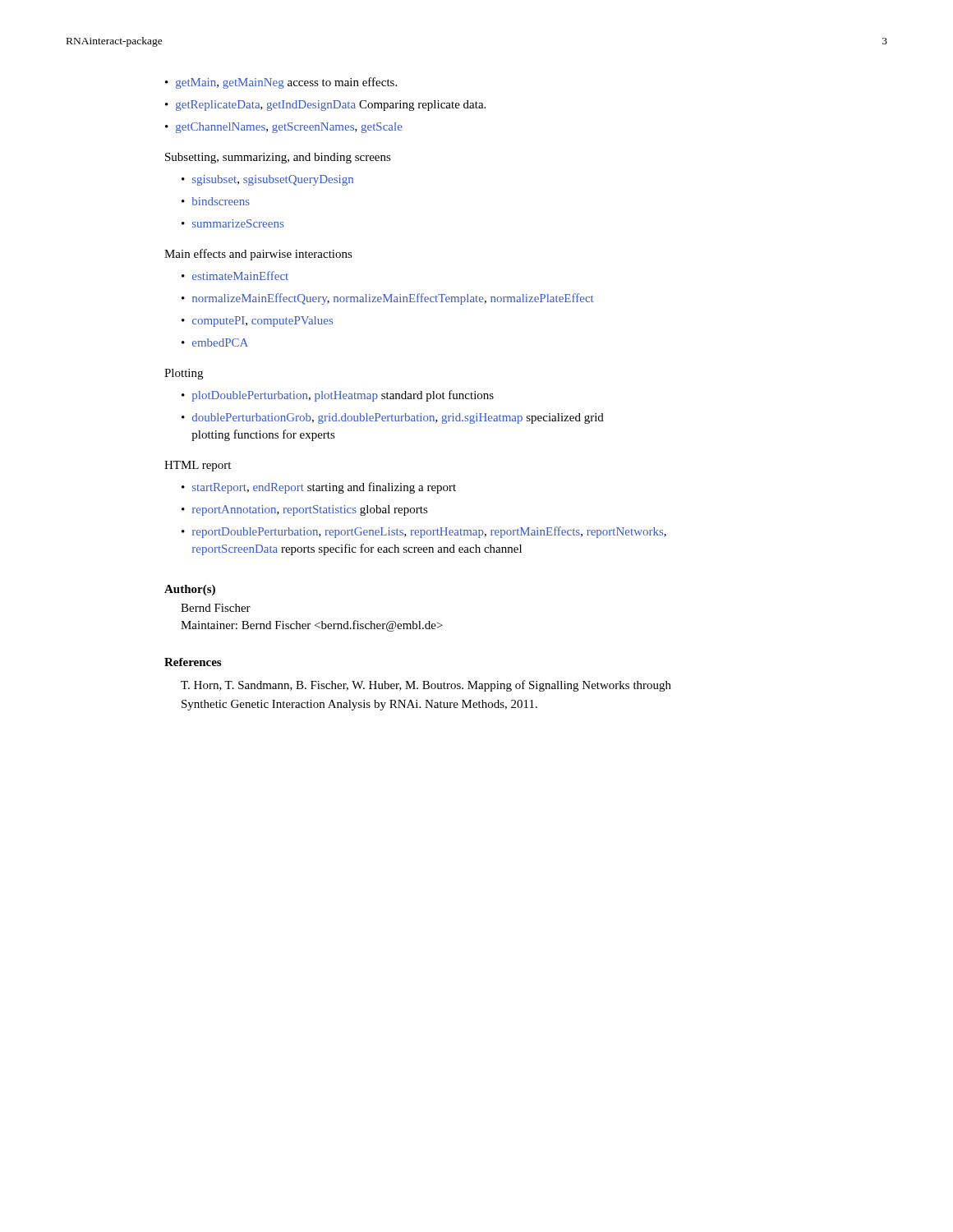This screenshot has width=953, height=1232.
Task: Find the block starting "HTML report"
Action: pyautogui.click(x=198, y=465)
